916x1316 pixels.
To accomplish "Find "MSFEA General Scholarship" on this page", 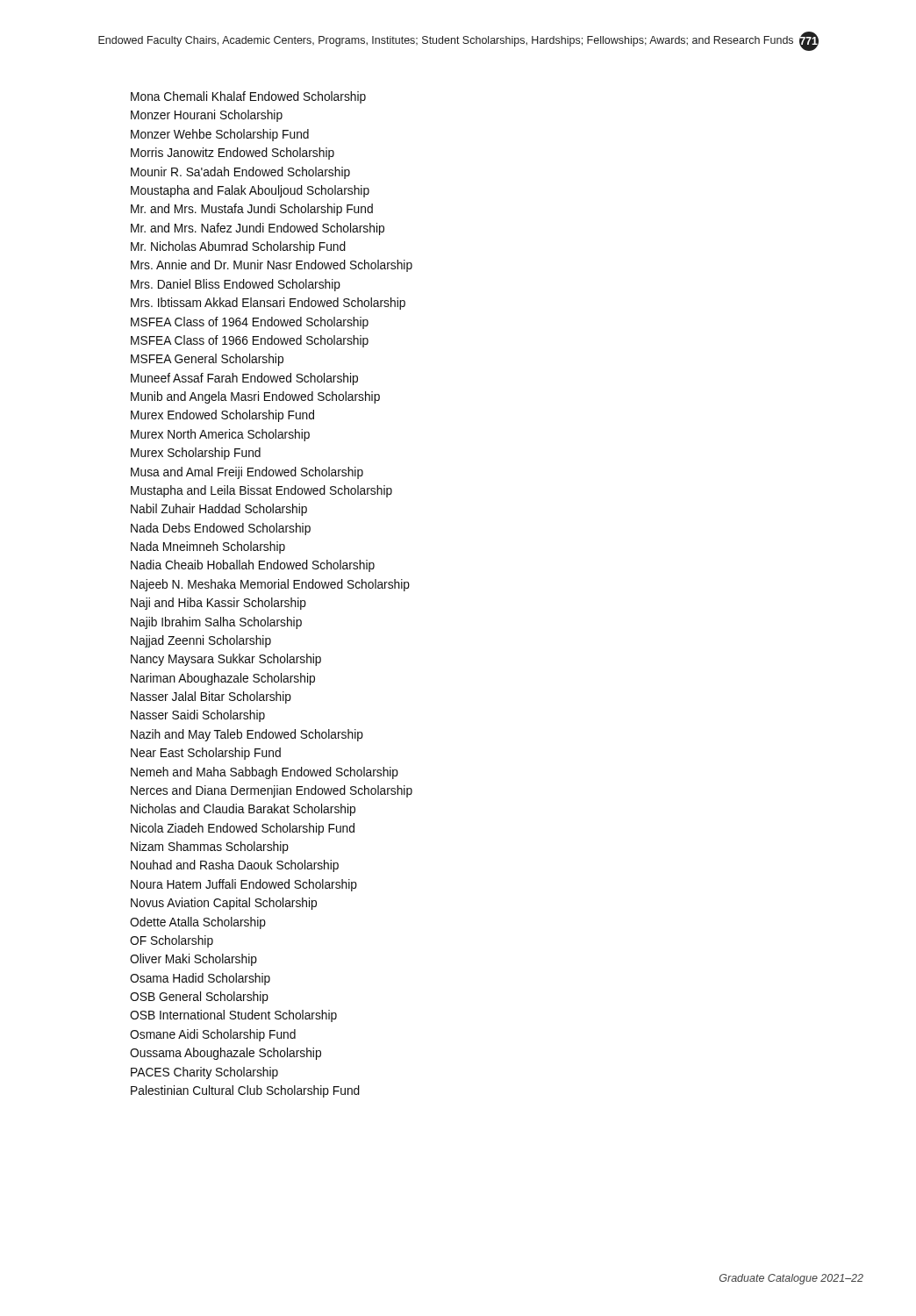I will (x=207, y=360).
